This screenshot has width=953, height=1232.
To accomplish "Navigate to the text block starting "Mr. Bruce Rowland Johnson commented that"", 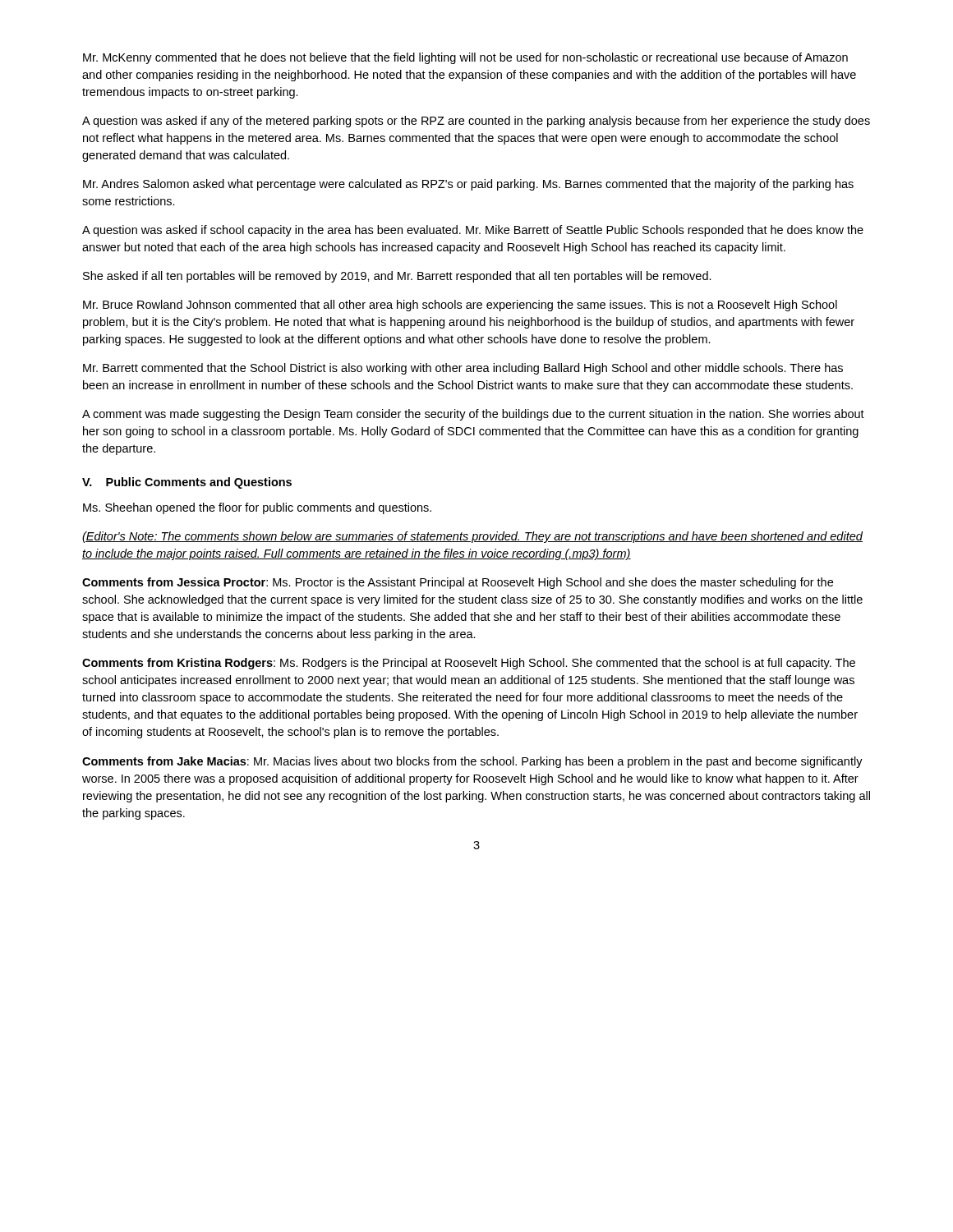I will tap(468, 322).
